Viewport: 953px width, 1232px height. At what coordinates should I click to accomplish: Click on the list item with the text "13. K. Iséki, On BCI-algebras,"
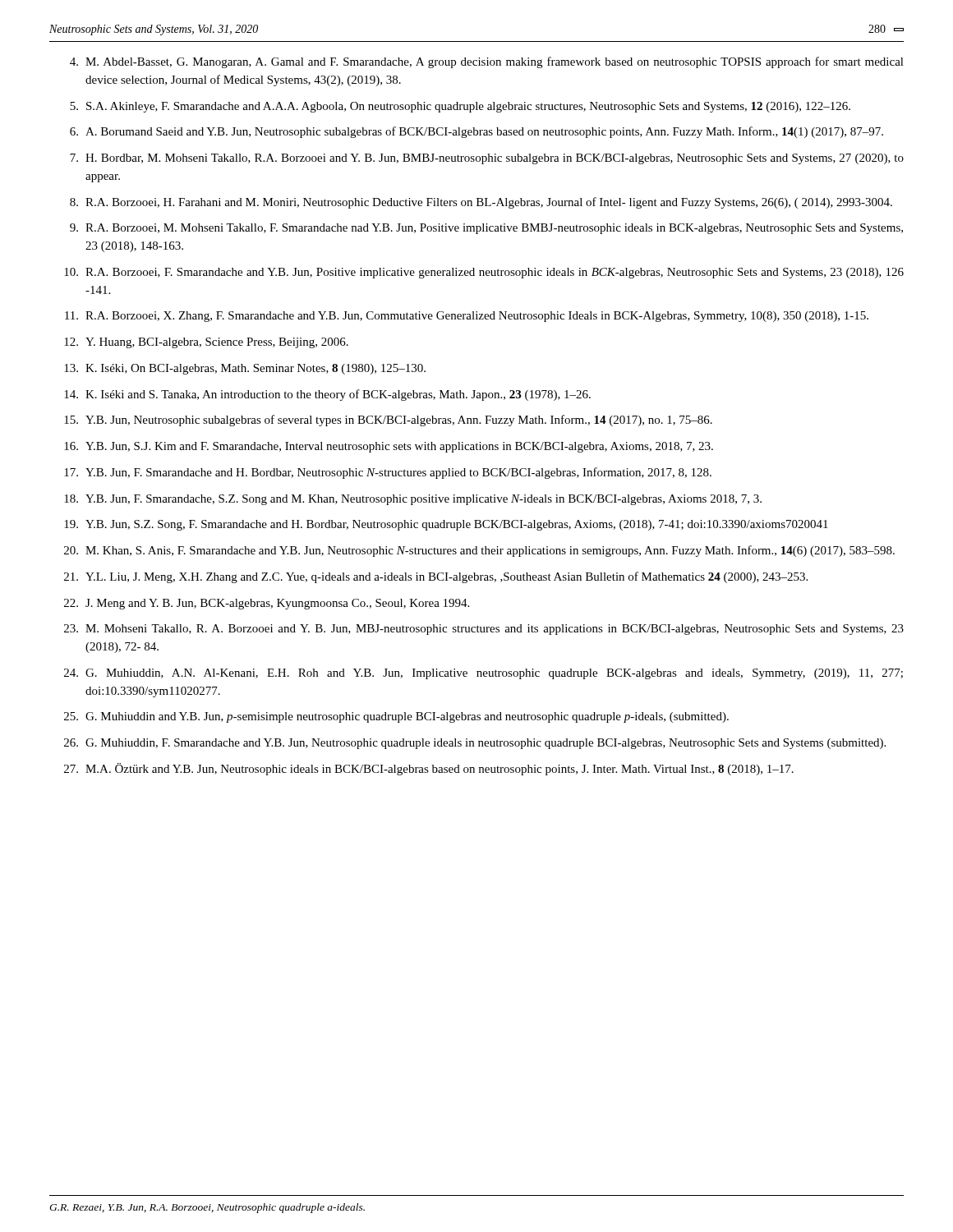pos(245,369)
